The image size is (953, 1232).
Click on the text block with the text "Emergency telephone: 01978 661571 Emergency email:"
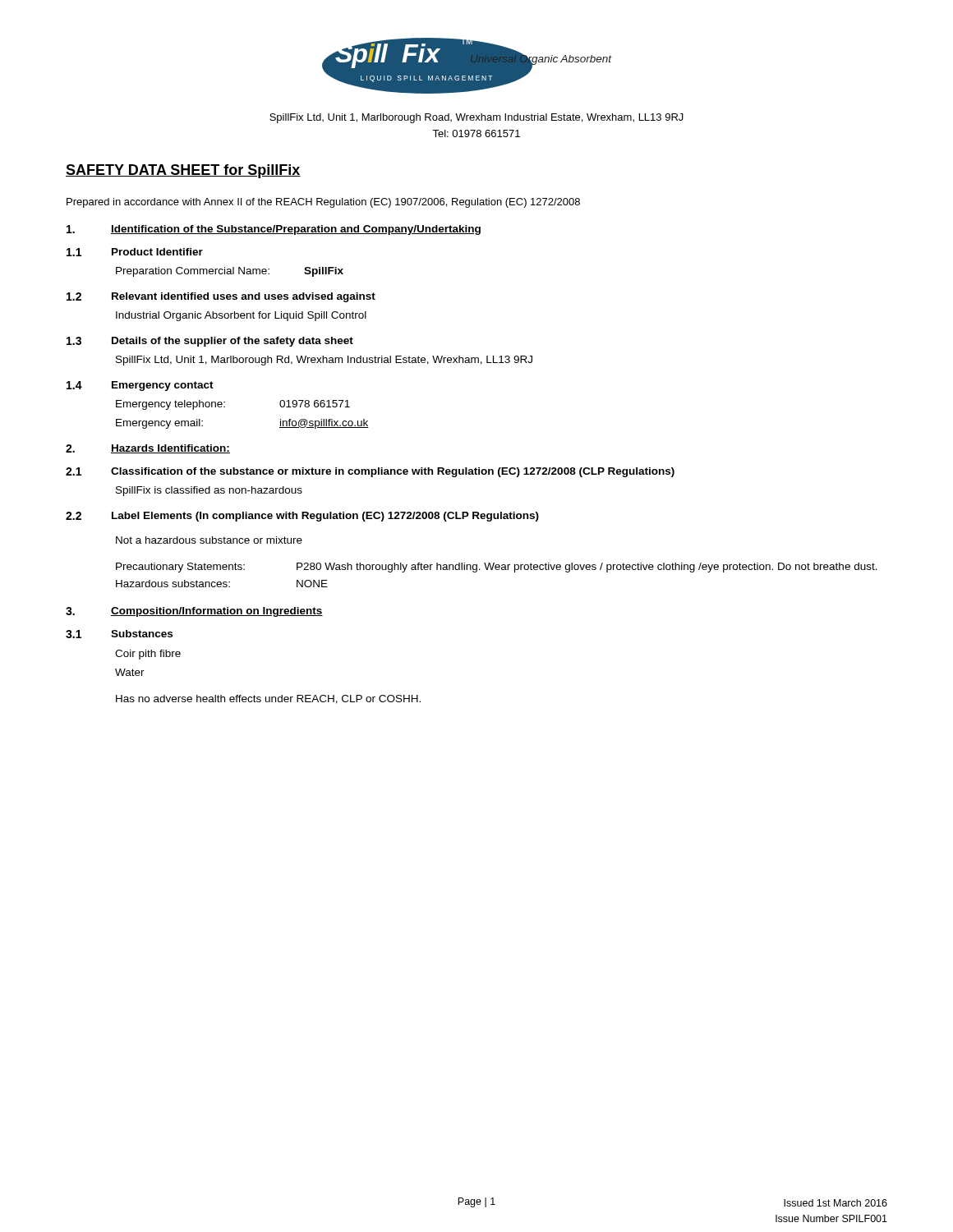point(165,405)
